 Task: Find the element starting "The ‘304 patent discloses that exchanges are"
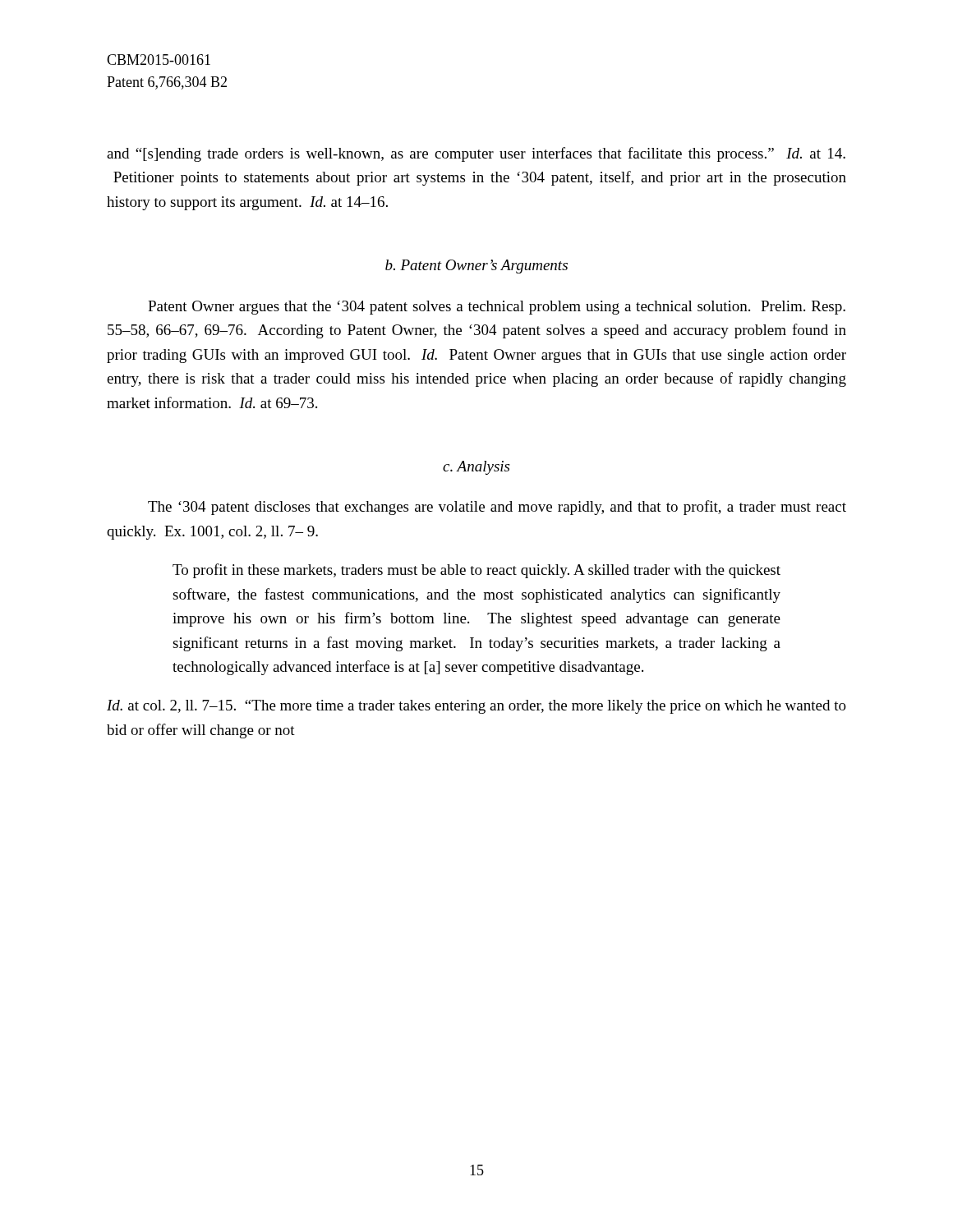pyautogui.click(x=476, y=519)
